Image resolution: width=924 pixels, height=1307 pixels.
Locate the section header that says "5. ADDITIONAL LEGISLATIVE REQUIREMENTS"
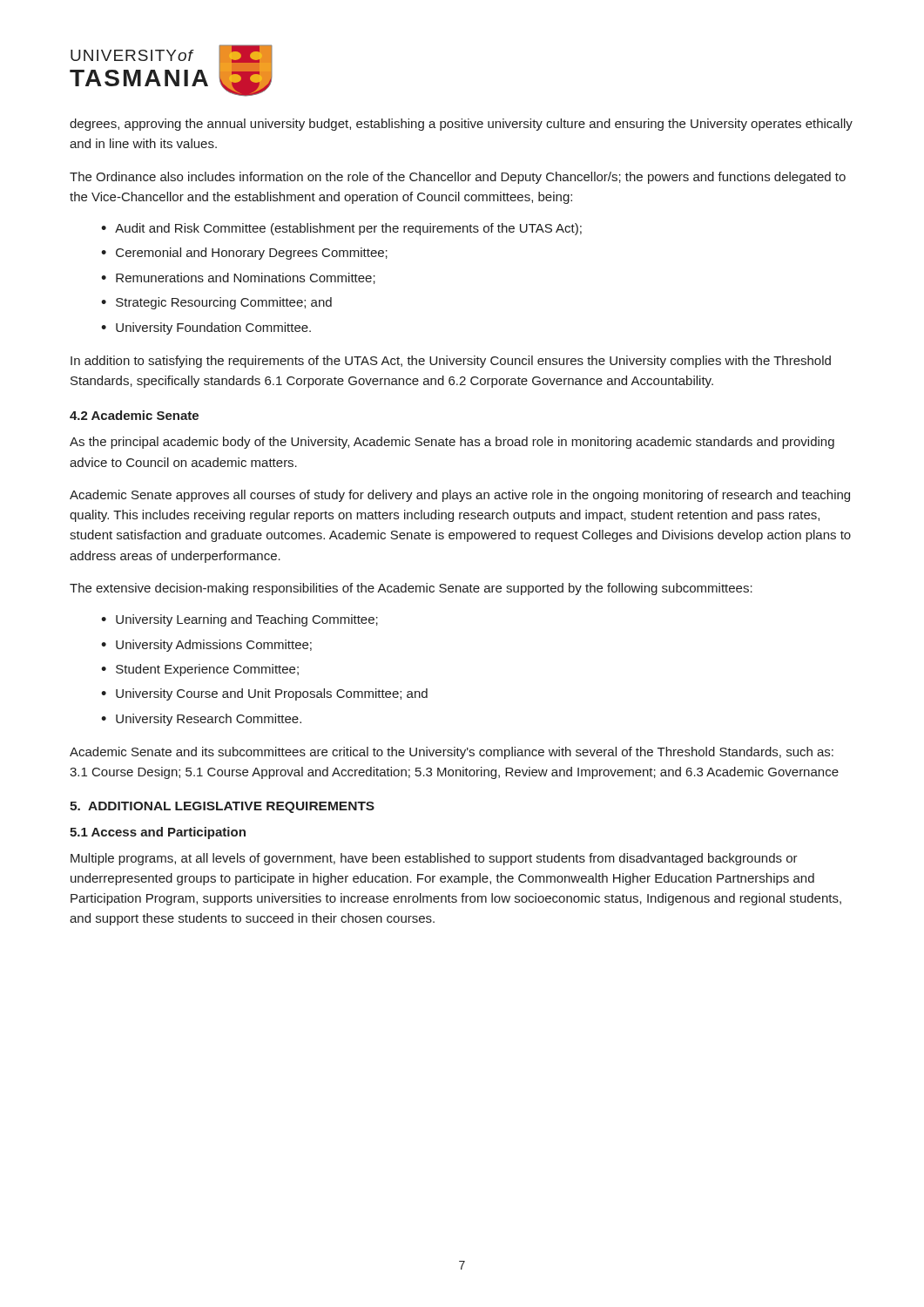pyautogui.click(x=222, y=805)
